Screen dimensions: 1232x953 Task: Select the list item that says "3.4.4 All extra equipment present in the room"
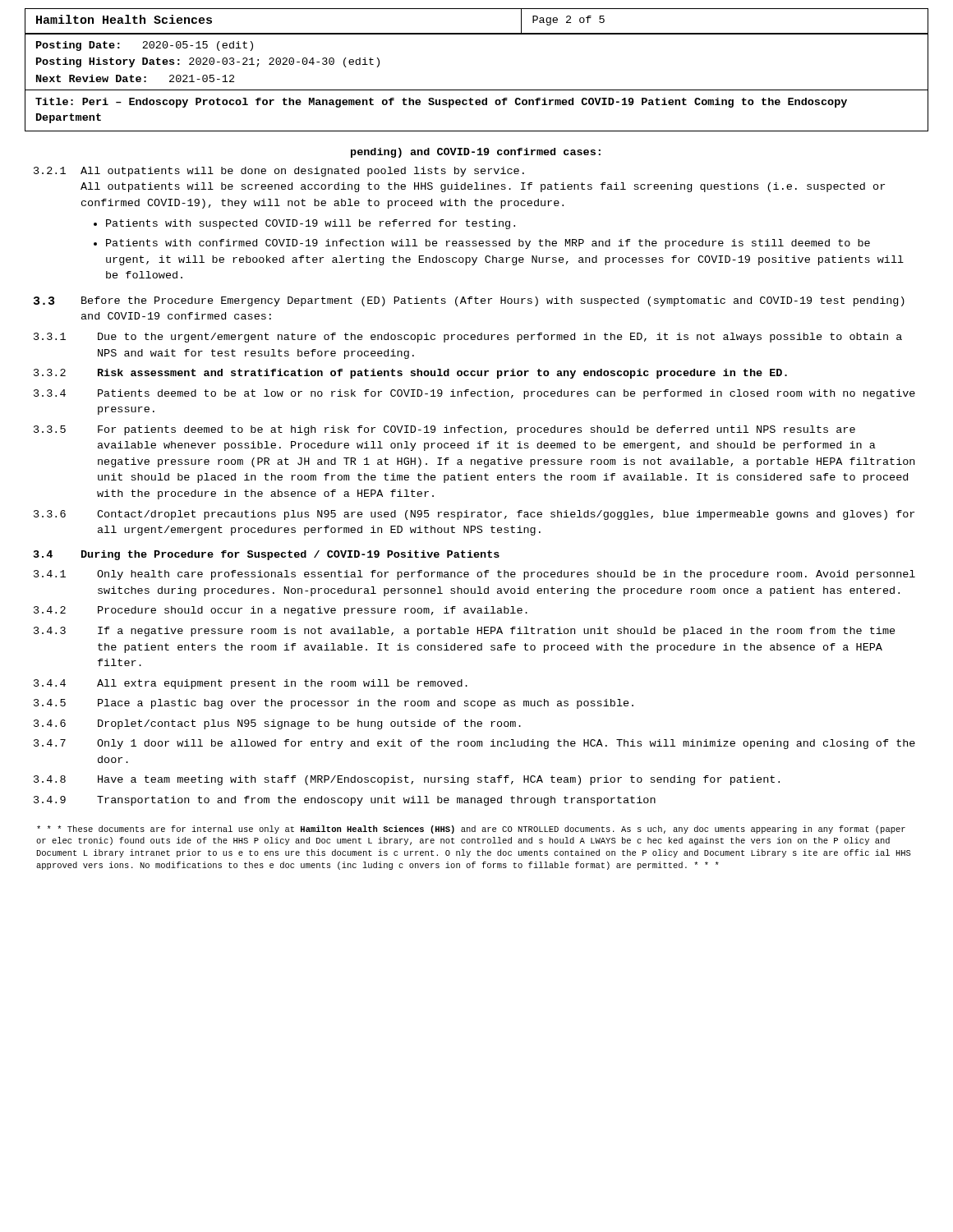(476, 684)
